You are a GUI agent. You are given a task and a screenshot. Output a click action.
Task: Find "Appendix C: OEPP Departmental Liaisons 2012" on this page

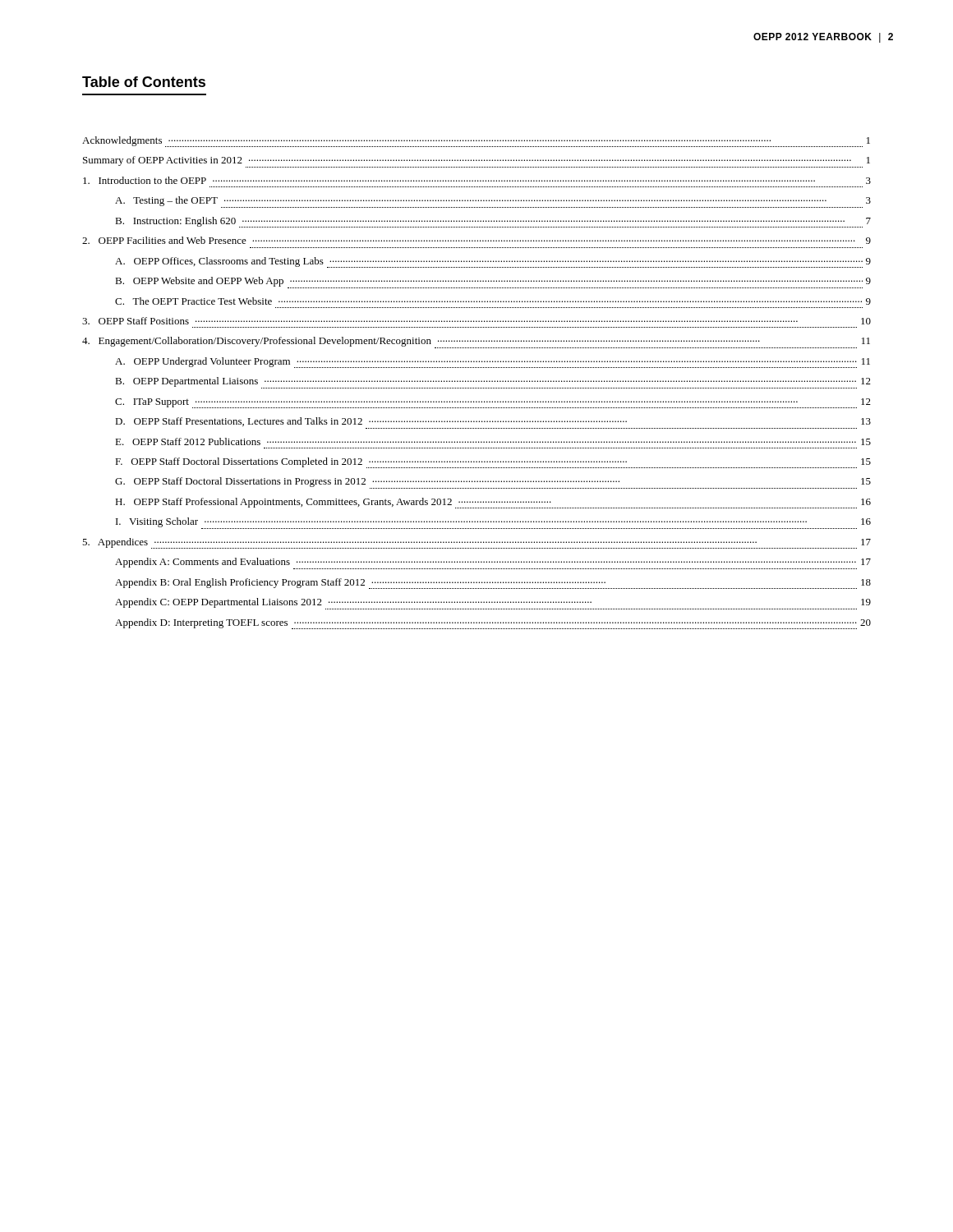point(493,602)
